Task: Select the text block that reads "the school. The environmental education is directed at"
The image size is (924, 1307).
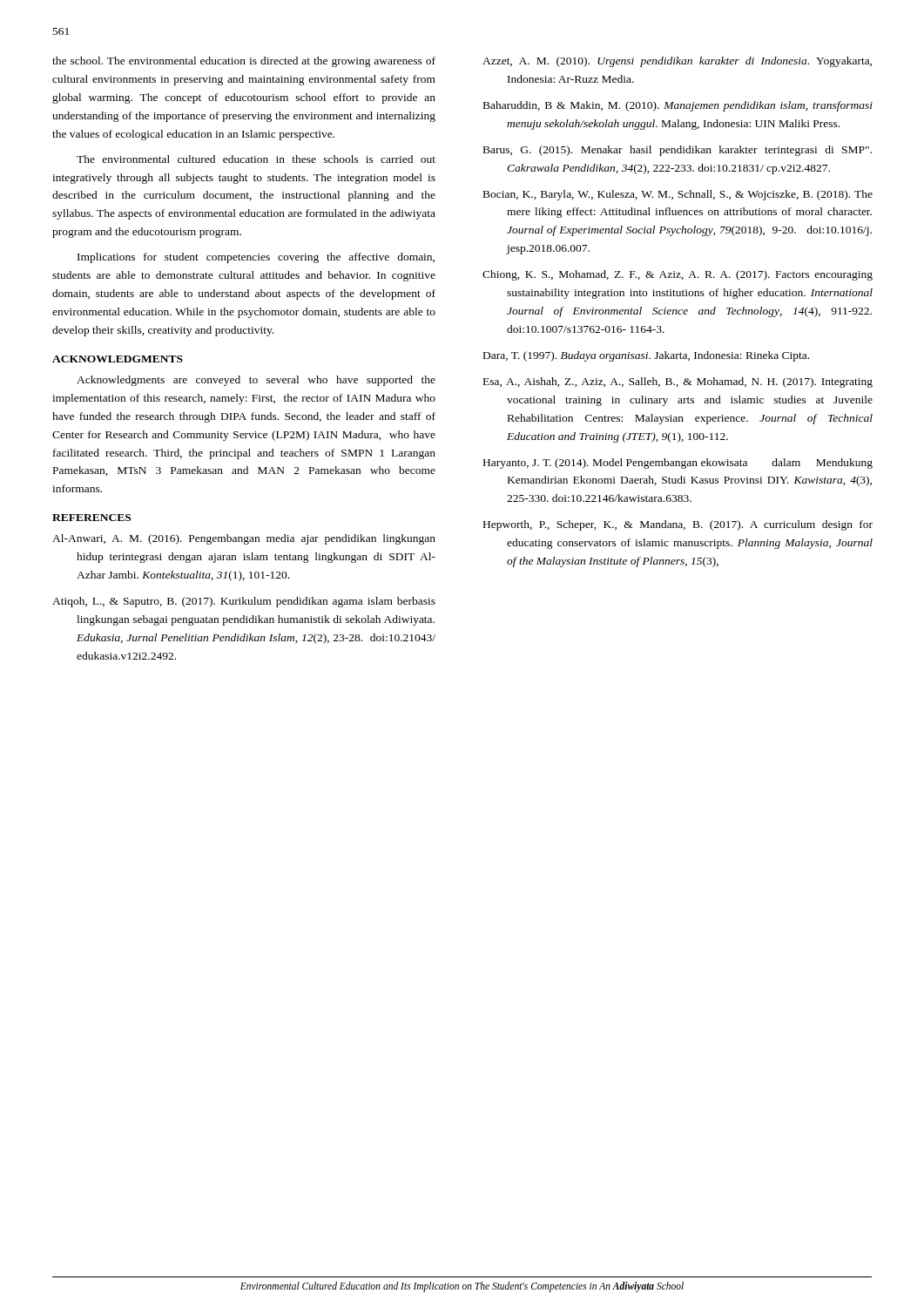Action: coord(244,196)
